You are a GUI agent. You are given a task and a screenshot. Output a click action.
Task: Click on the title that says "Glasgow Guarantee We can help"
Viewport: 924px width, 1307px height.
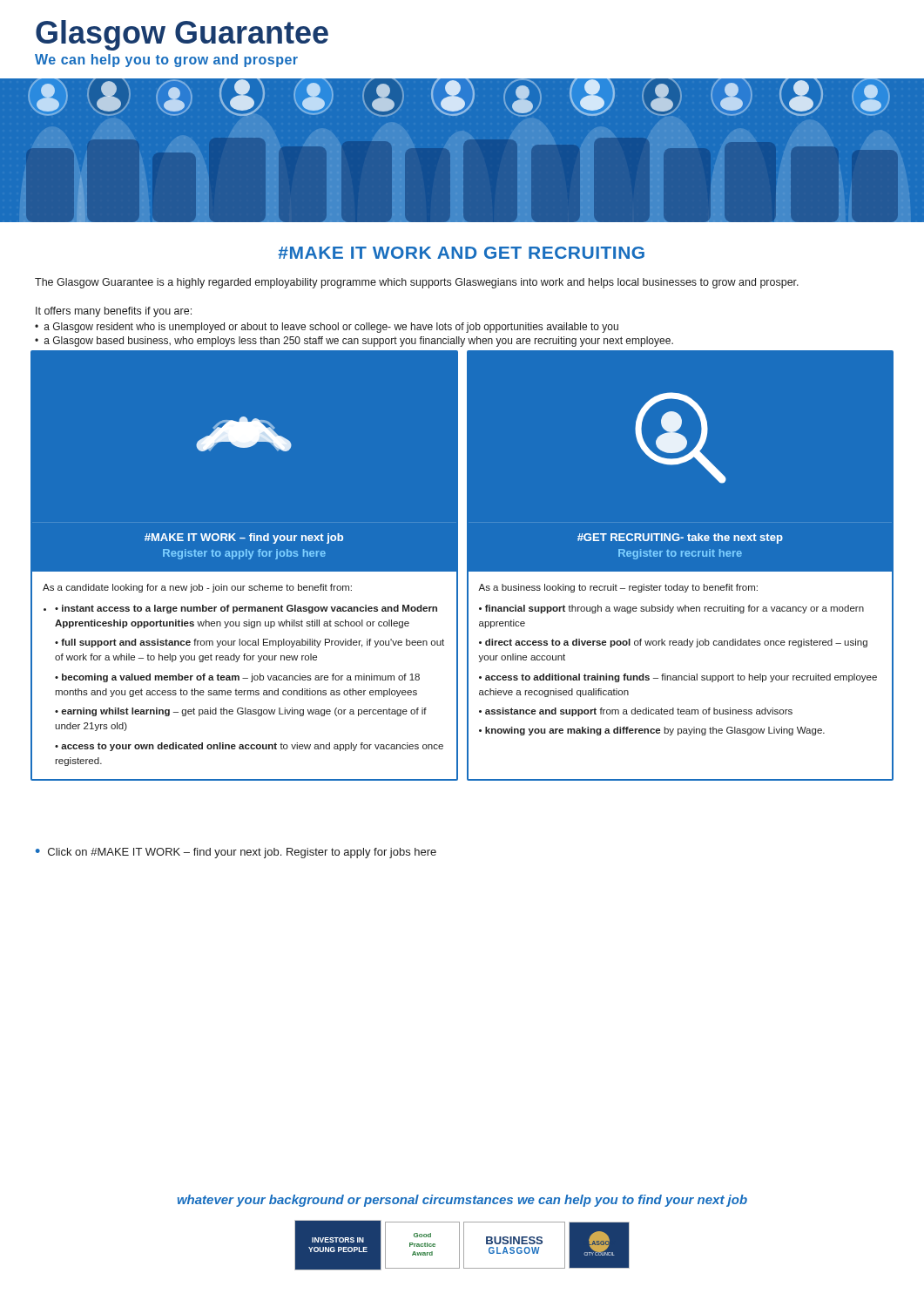point(182,35)
